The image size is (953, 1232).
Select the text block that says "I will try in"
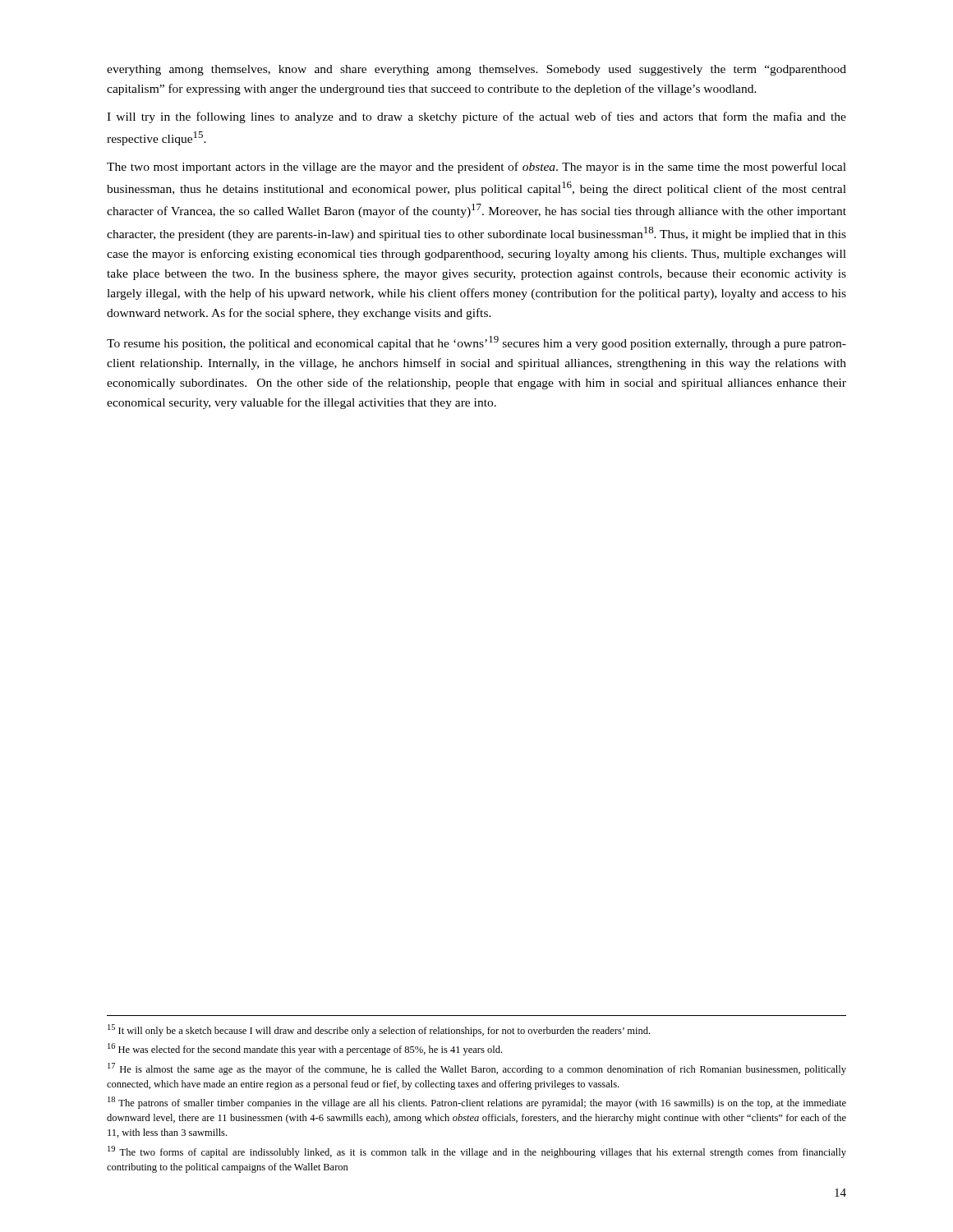476,128
